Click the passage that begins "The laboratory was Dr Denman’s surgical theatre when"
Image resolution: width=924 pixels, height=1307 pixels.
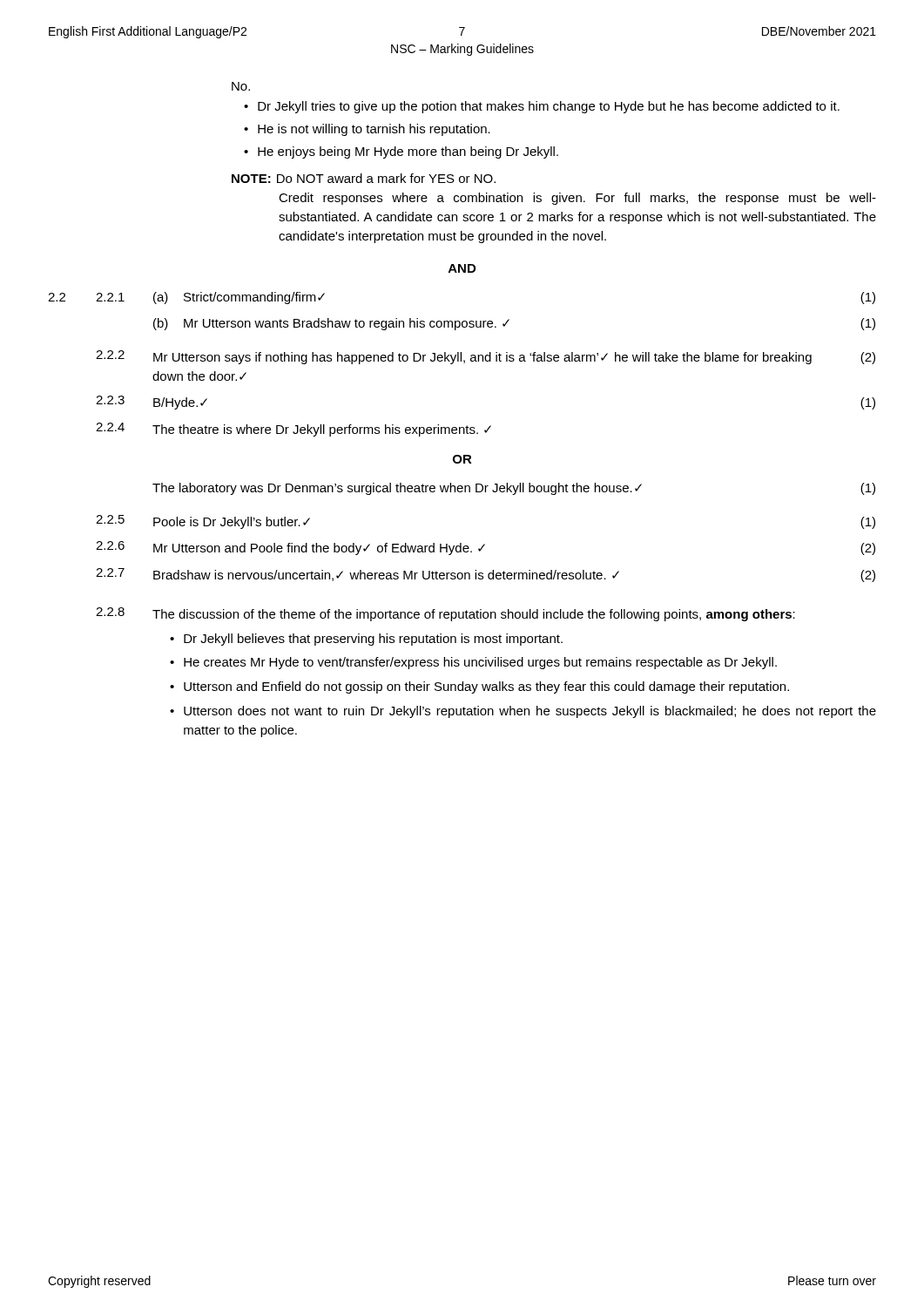(x=514, y=488)
